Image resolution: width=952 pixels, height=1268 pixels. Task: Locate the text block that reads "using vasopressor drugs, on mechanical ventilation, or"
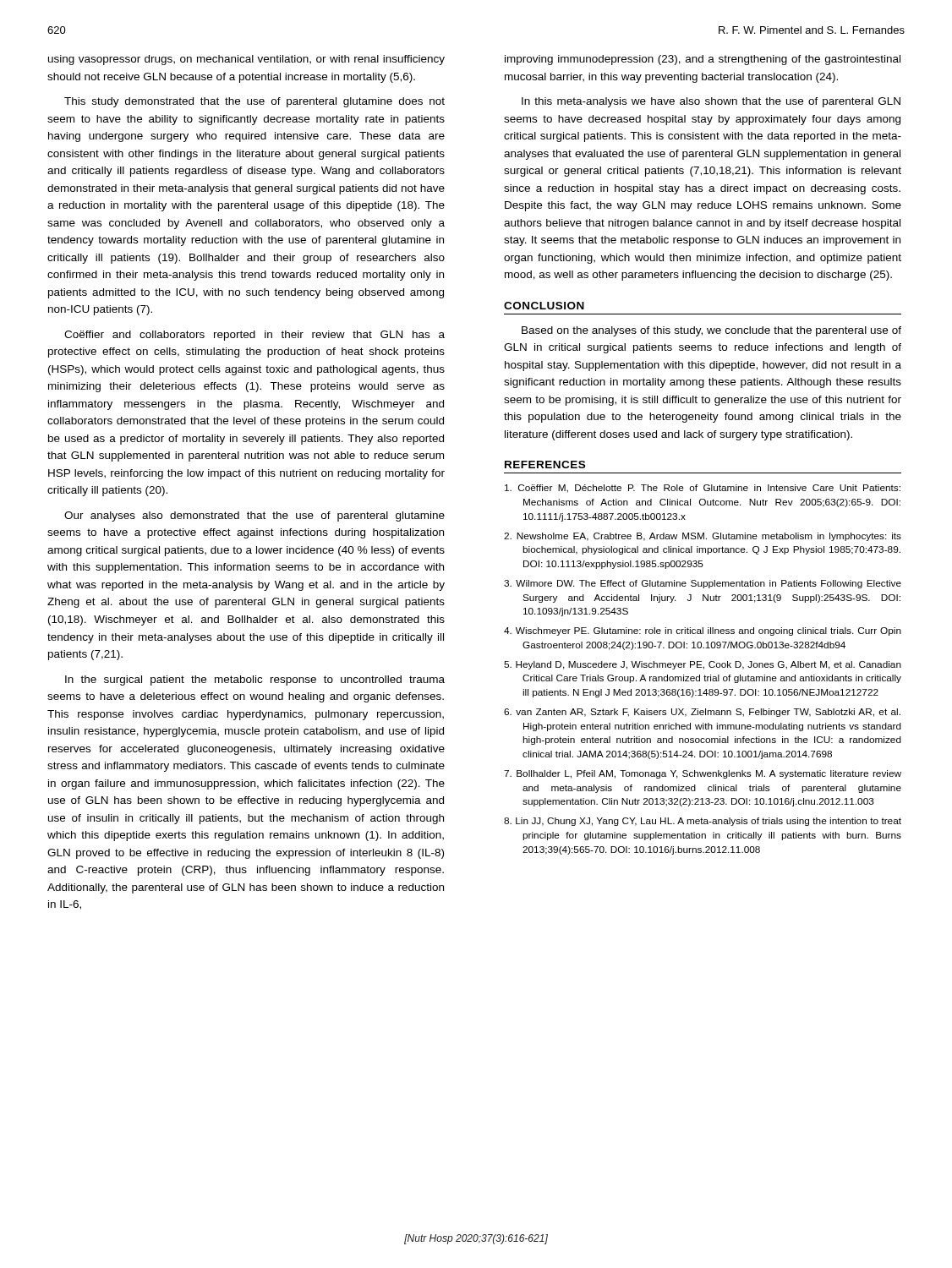[x=246, y=482]
